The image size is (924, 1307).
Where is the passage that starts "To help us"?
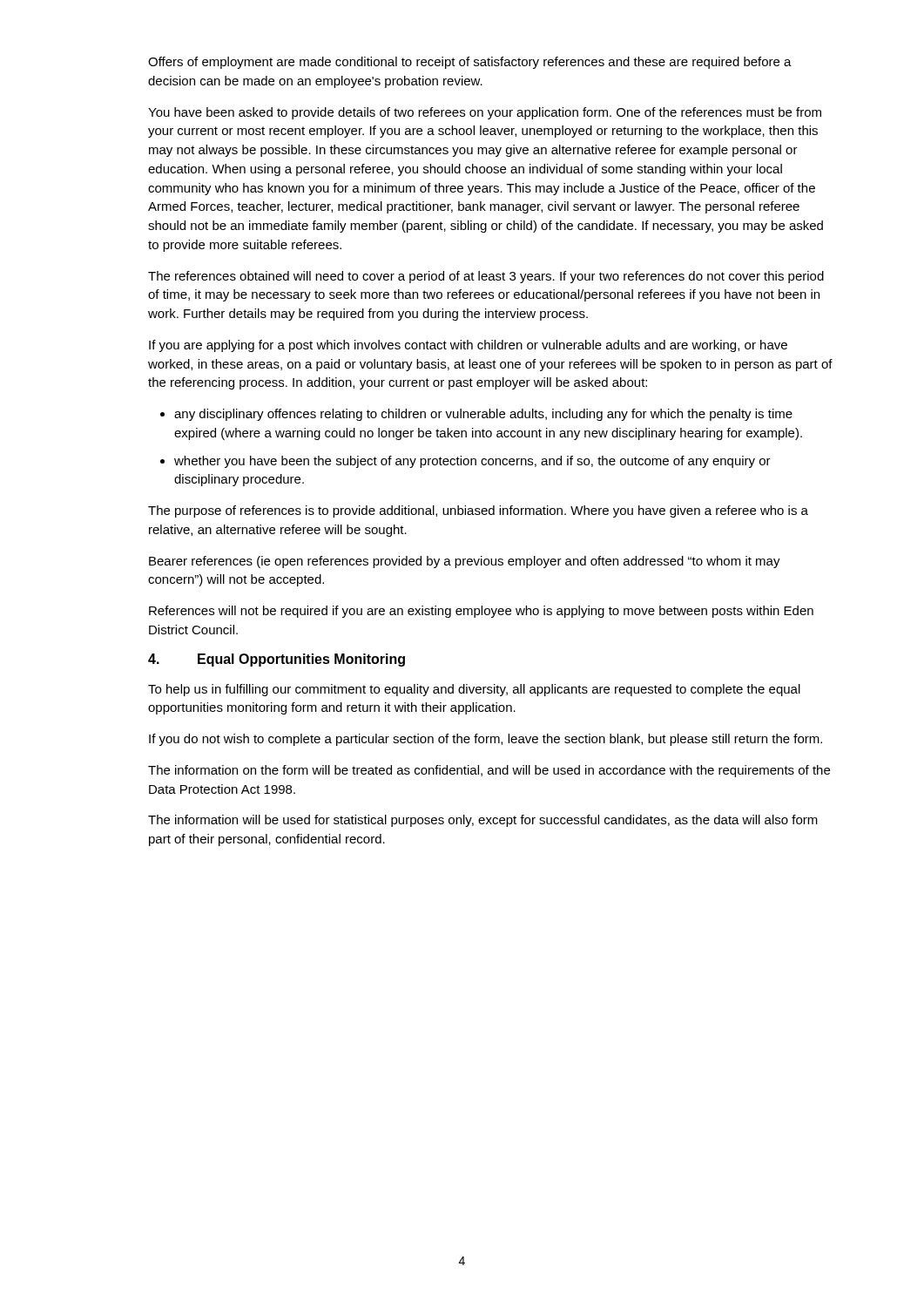click(x=492, y=698)
